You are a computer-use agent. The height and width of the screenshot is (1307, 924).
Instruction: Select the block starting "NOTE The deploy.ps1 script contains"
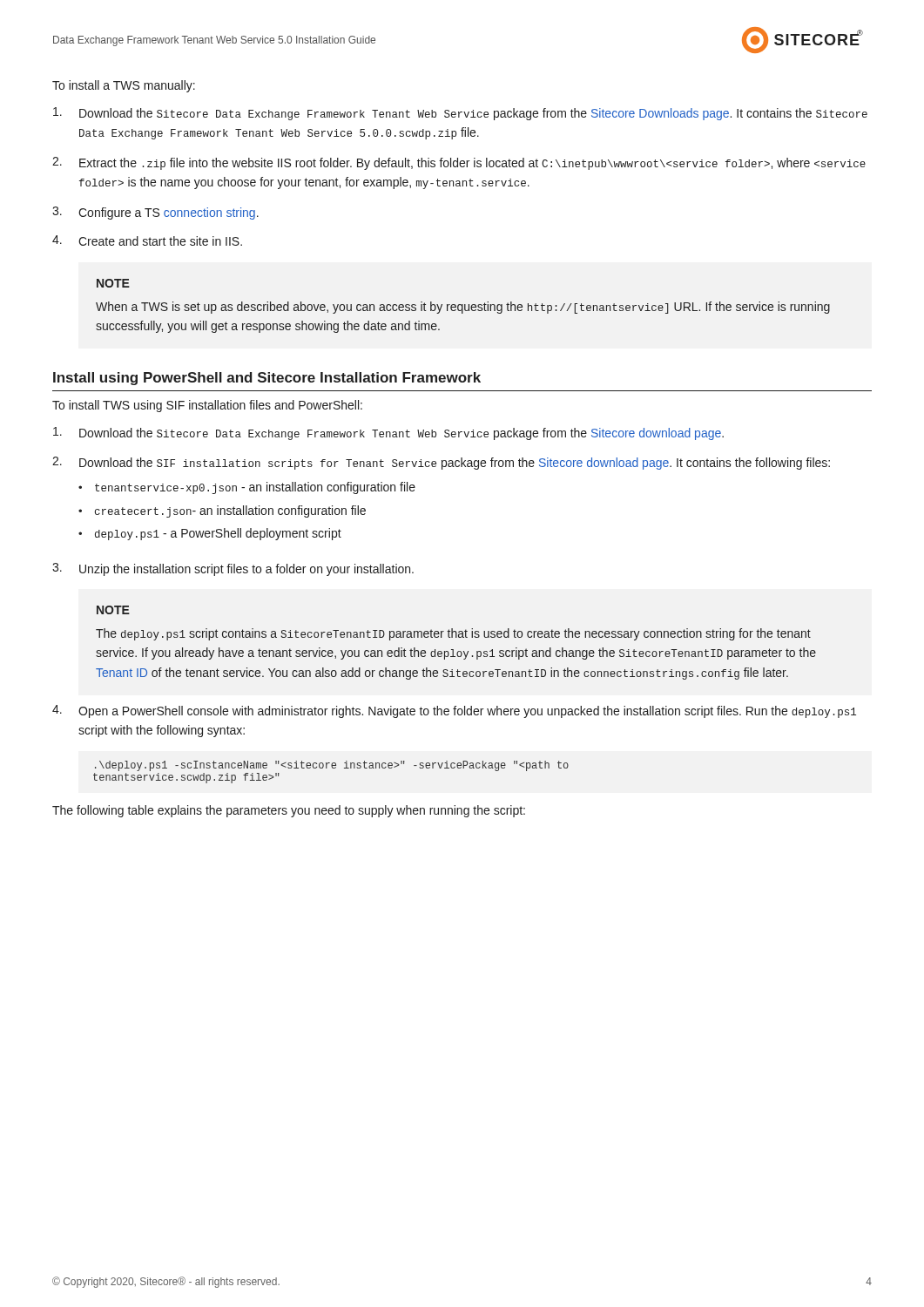475,642
